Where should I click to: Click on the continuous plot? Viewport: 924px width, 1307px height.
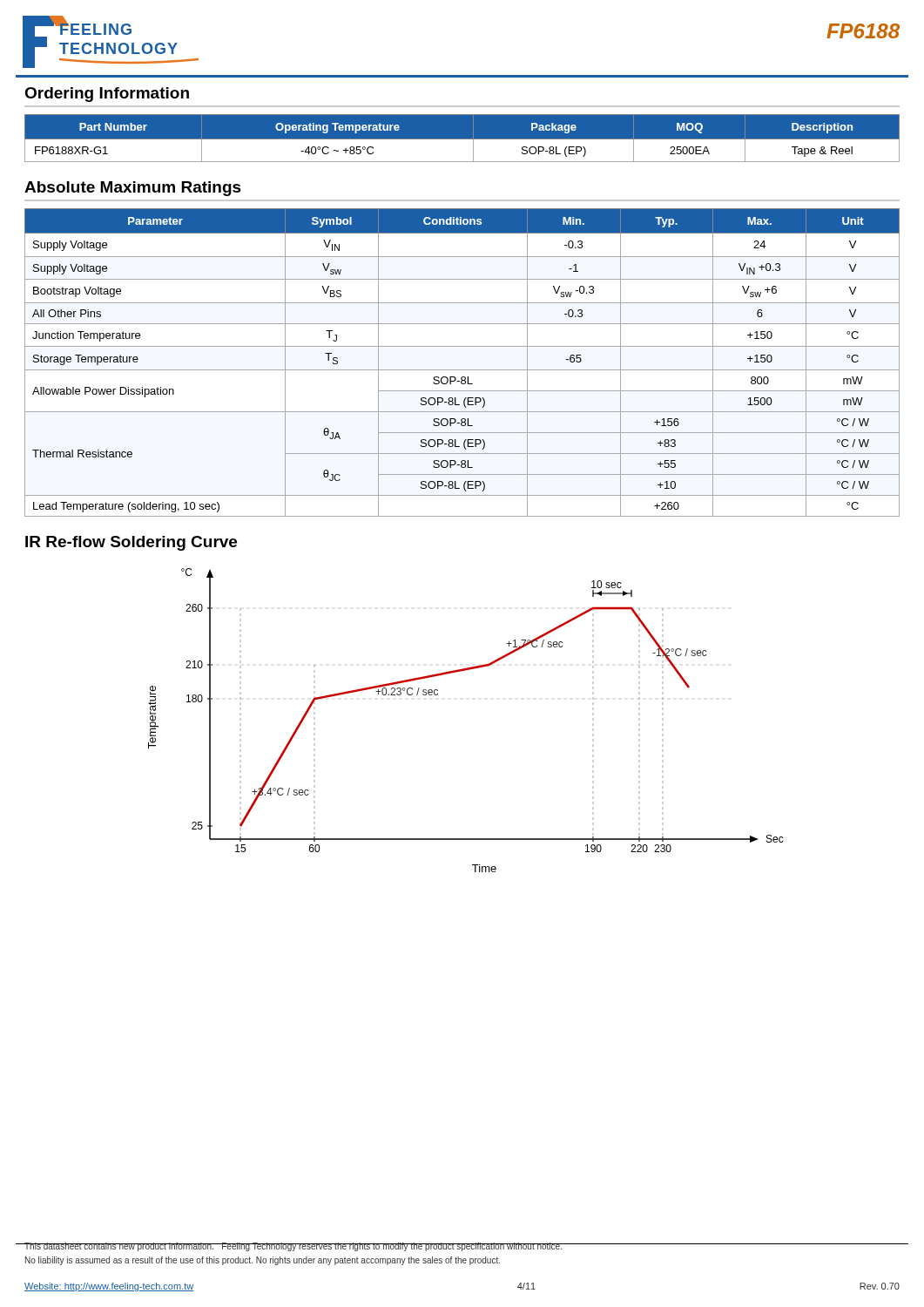tap(462, 723)
